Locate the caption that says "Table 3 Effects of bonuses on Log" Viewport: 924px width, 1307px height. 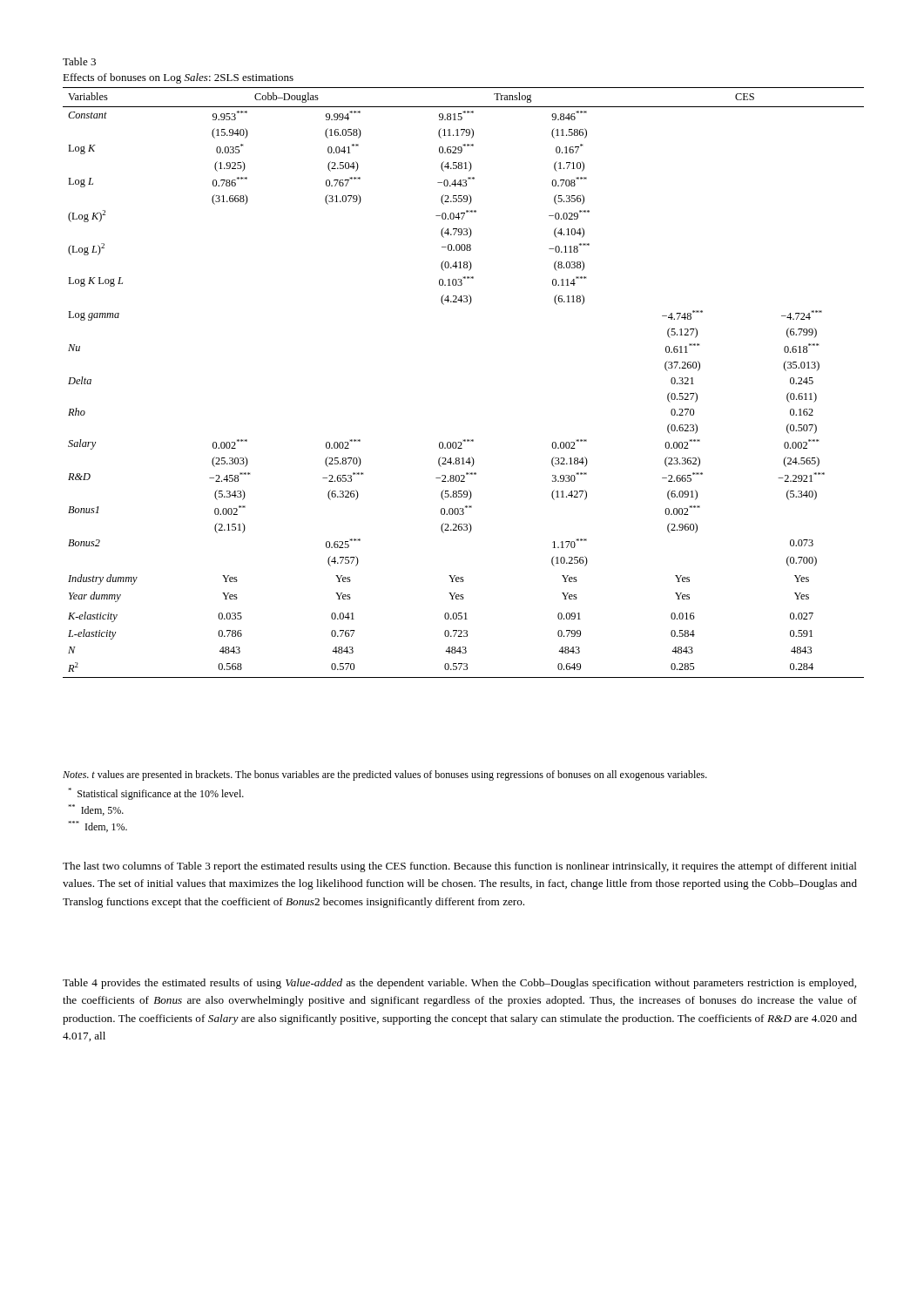tap(178, 69)
